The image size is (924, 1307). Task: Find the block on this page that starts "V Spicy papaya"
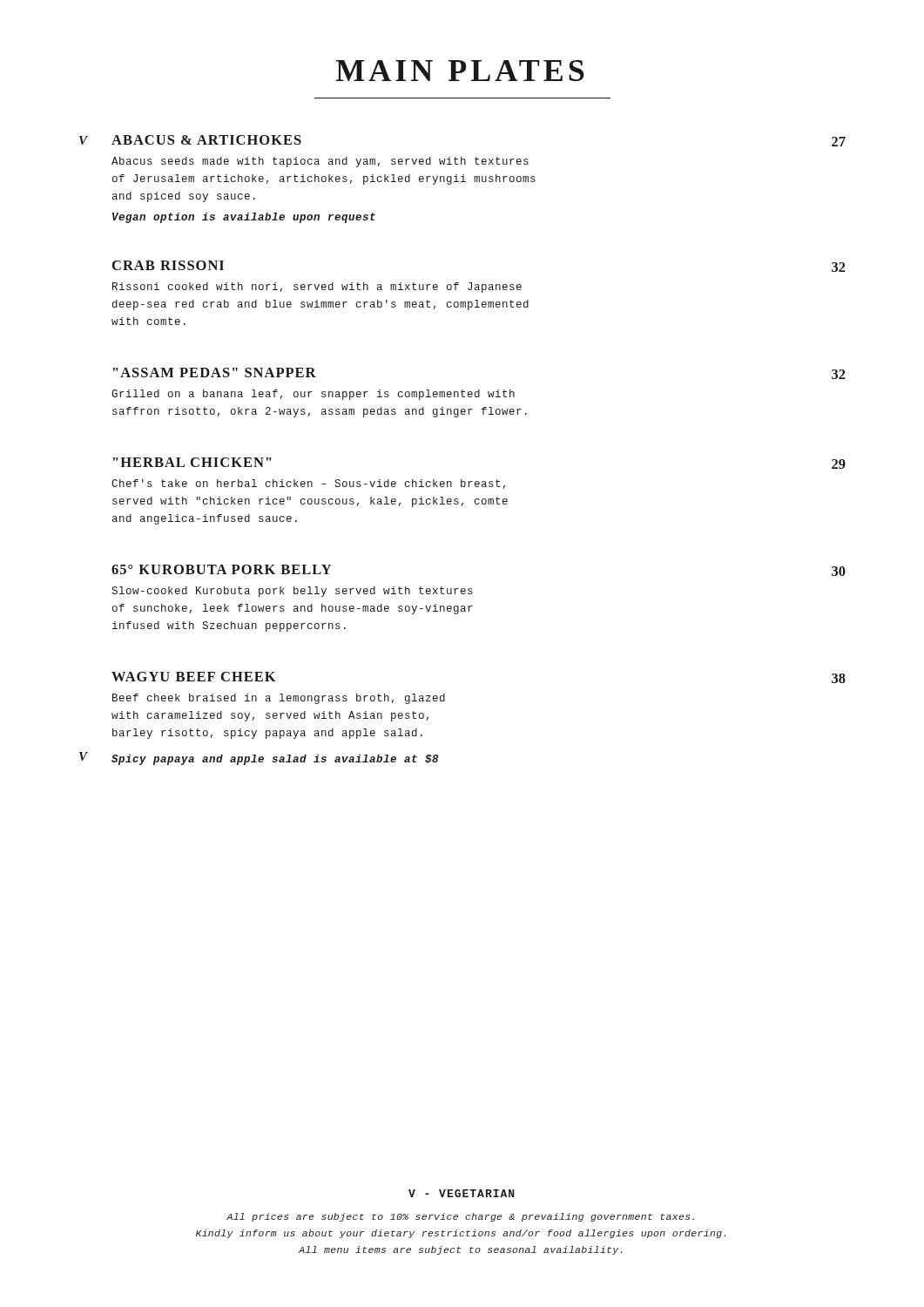pos(440,757)
